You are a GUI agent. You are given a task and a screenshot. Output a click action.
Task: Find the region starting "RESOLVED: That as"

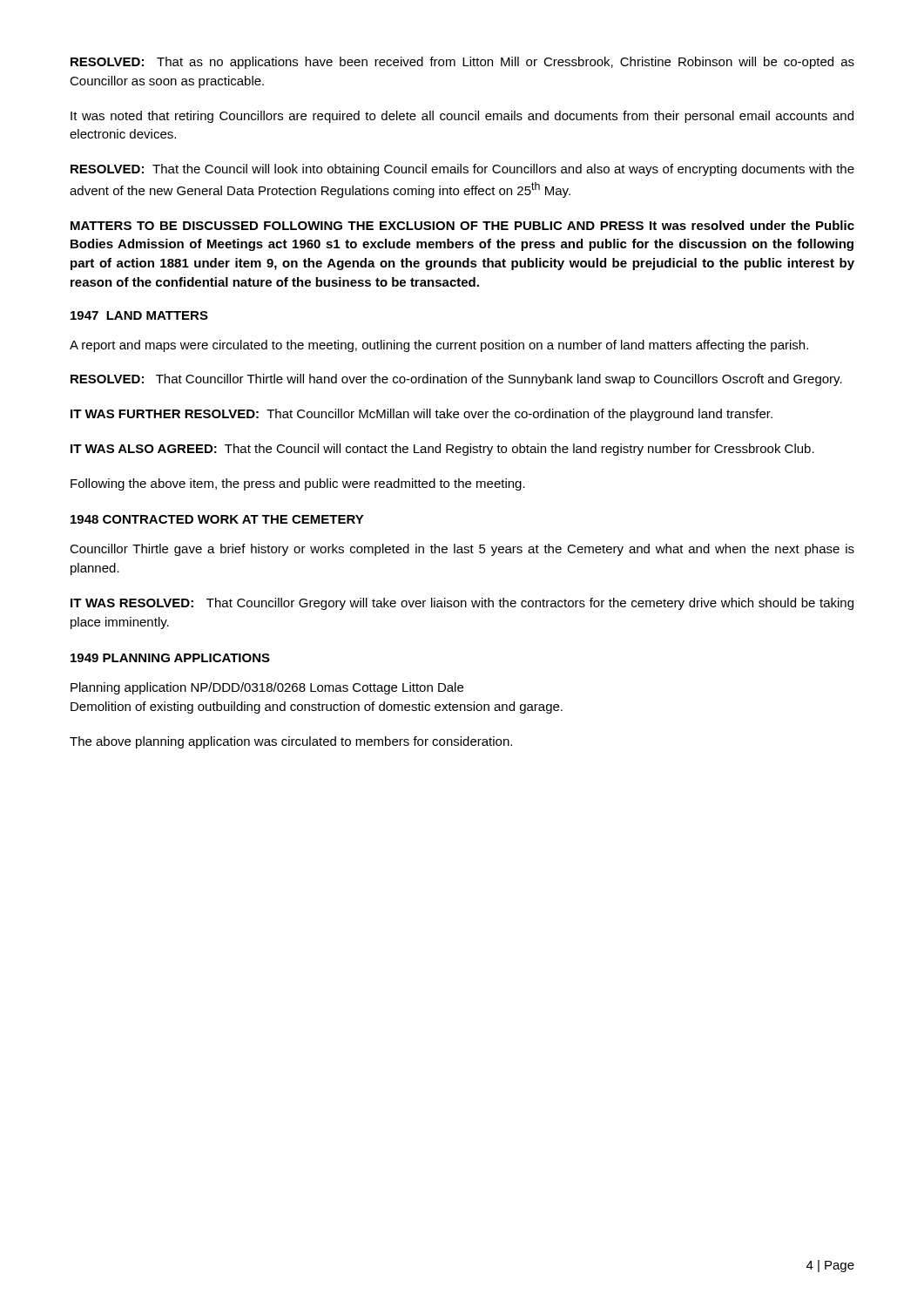[x=462, y=71]
